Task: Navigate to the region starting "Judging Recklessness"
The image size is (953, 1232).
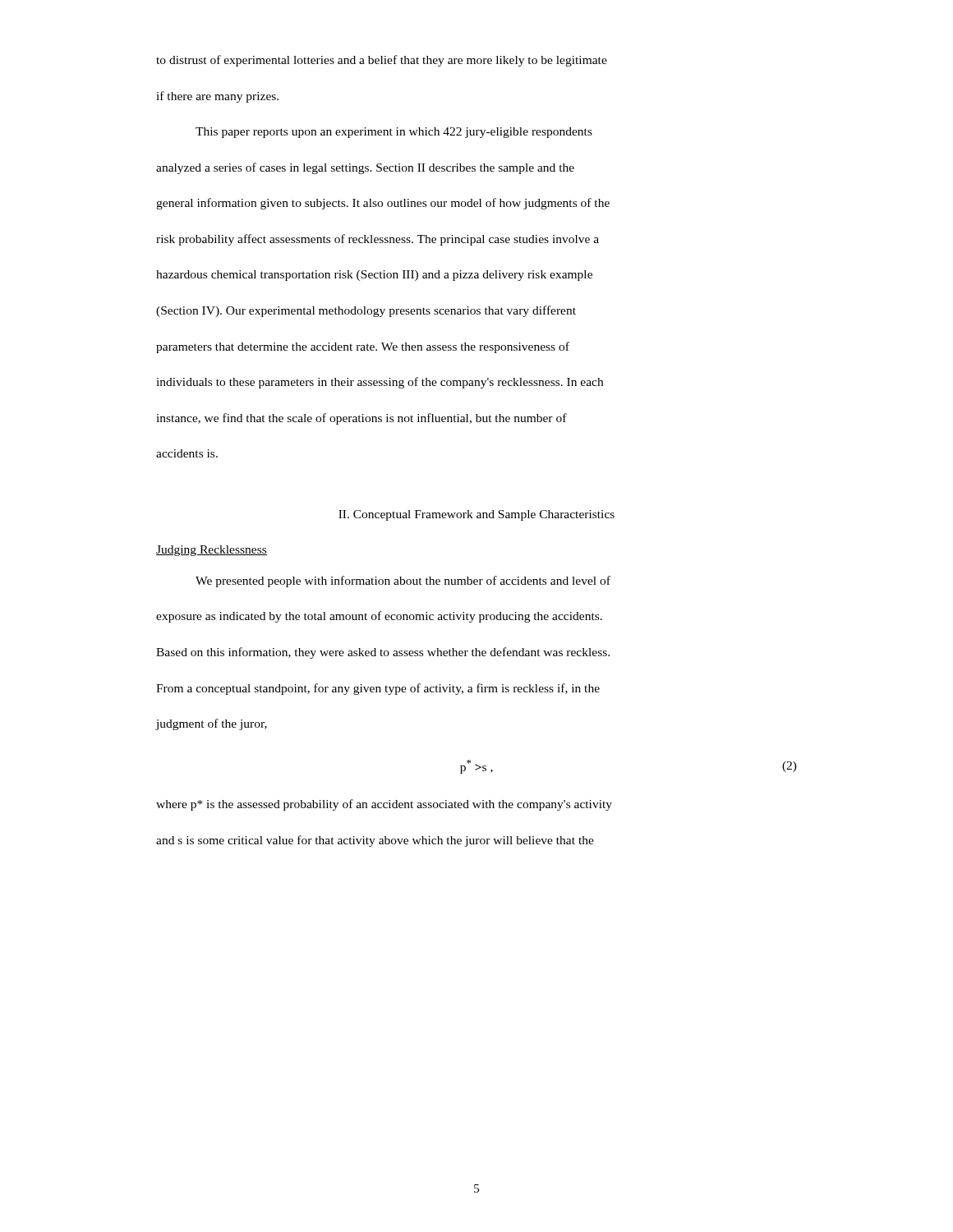Action: pos(211,549)
